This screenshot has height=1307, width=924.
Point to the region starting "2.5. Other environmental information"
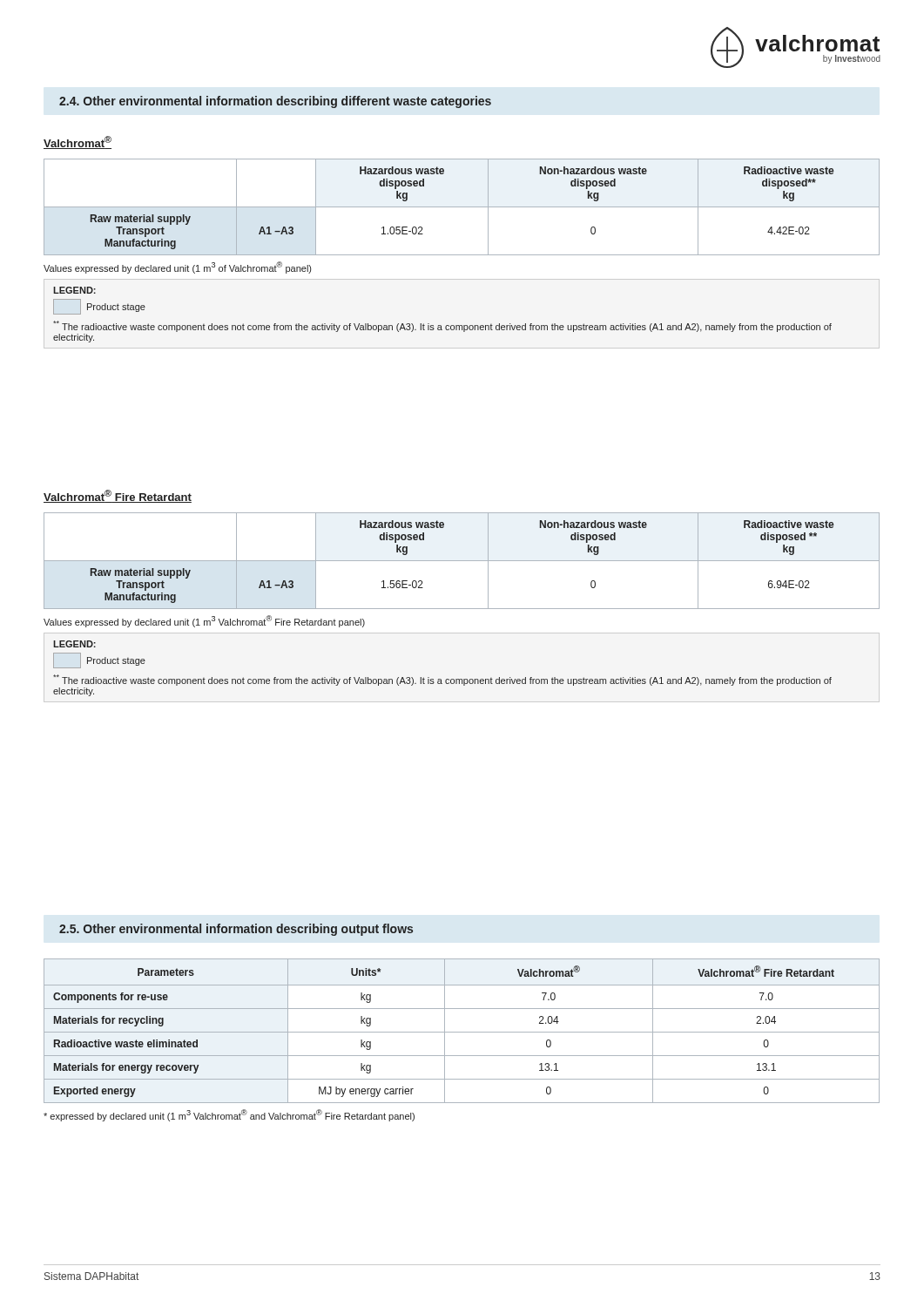point(236,930)
